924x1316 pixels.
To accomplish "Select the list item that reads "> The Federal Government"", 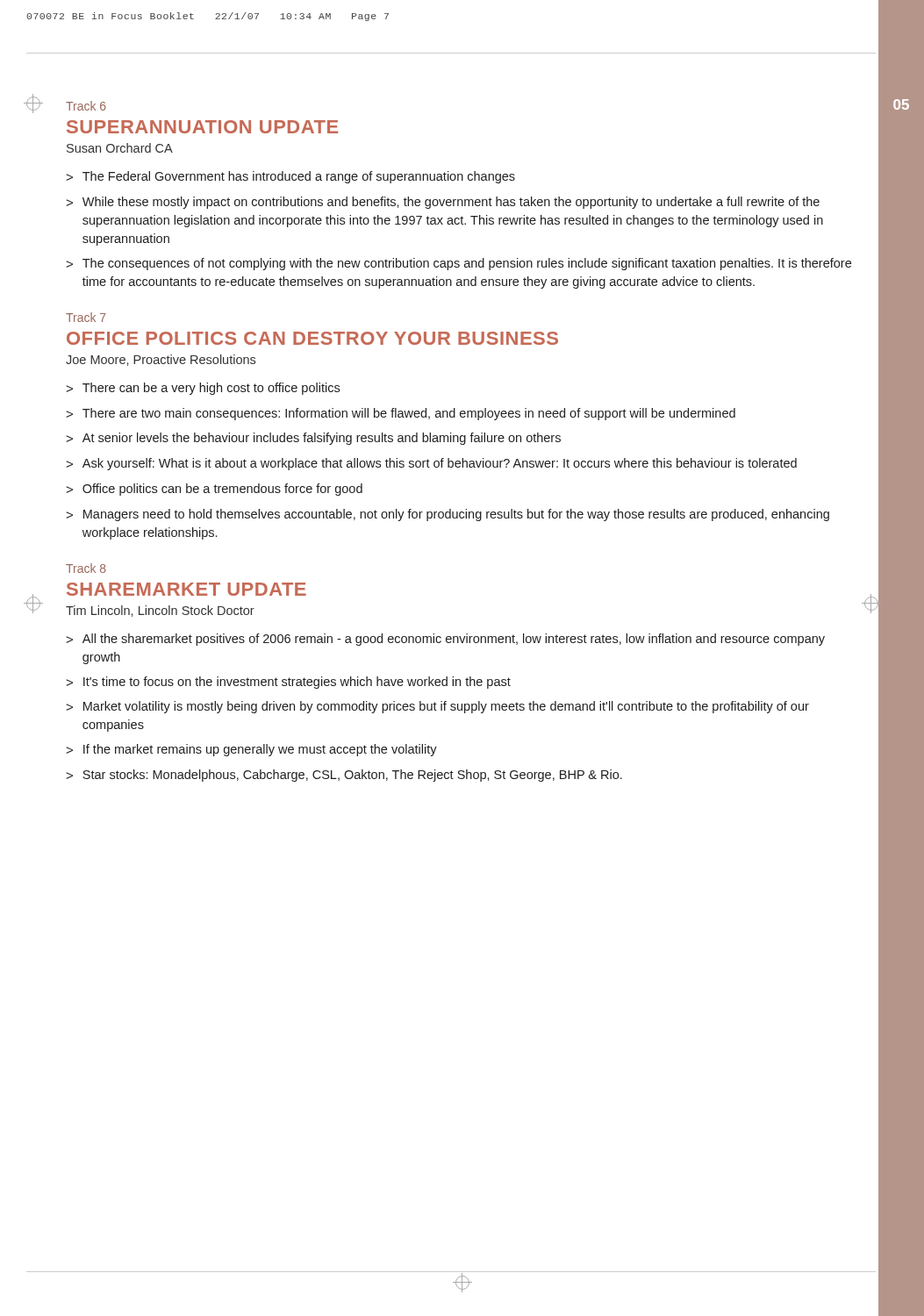I will click(460, 177).
